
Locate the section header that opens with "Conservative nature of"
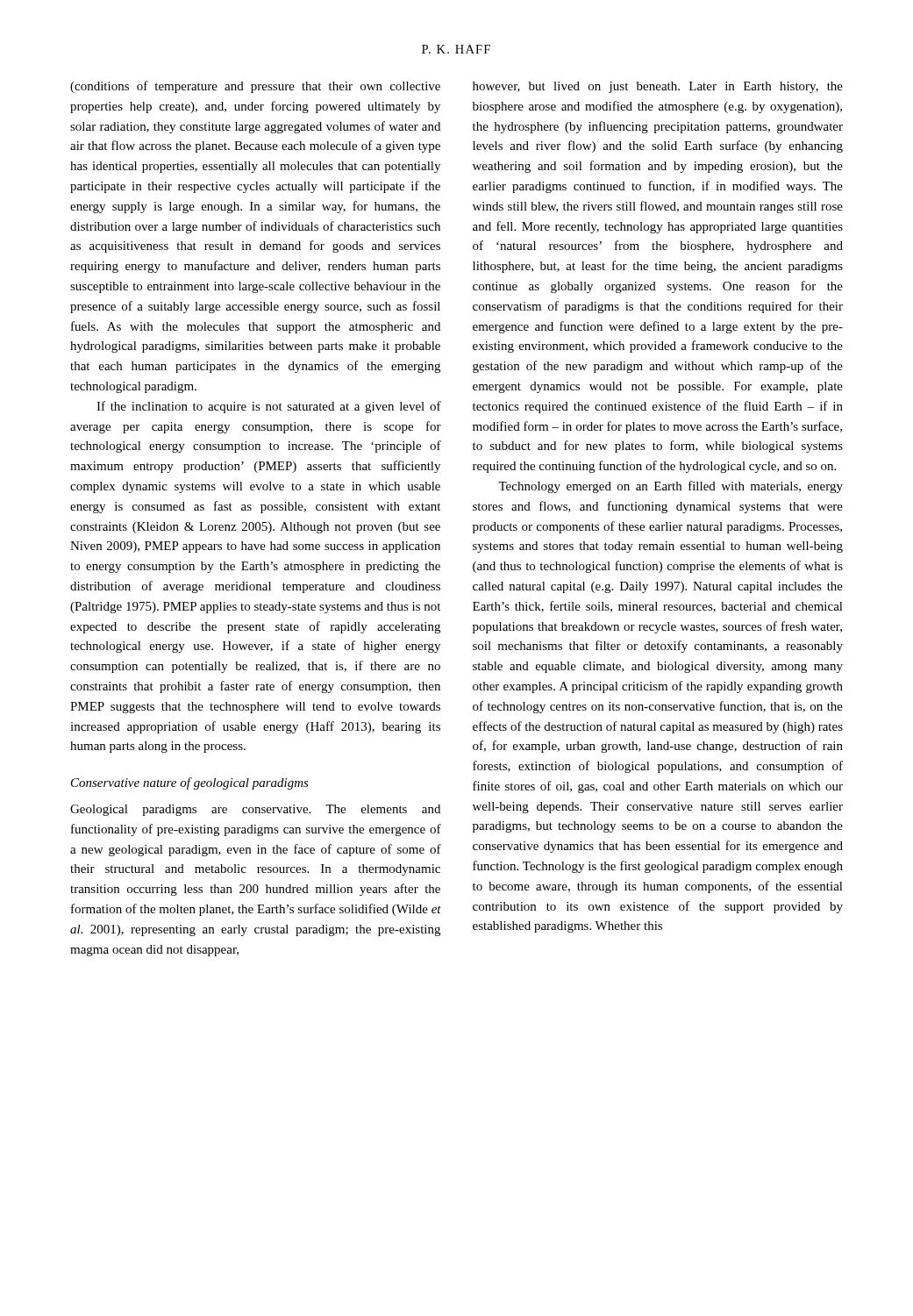(x=189, y=783)
